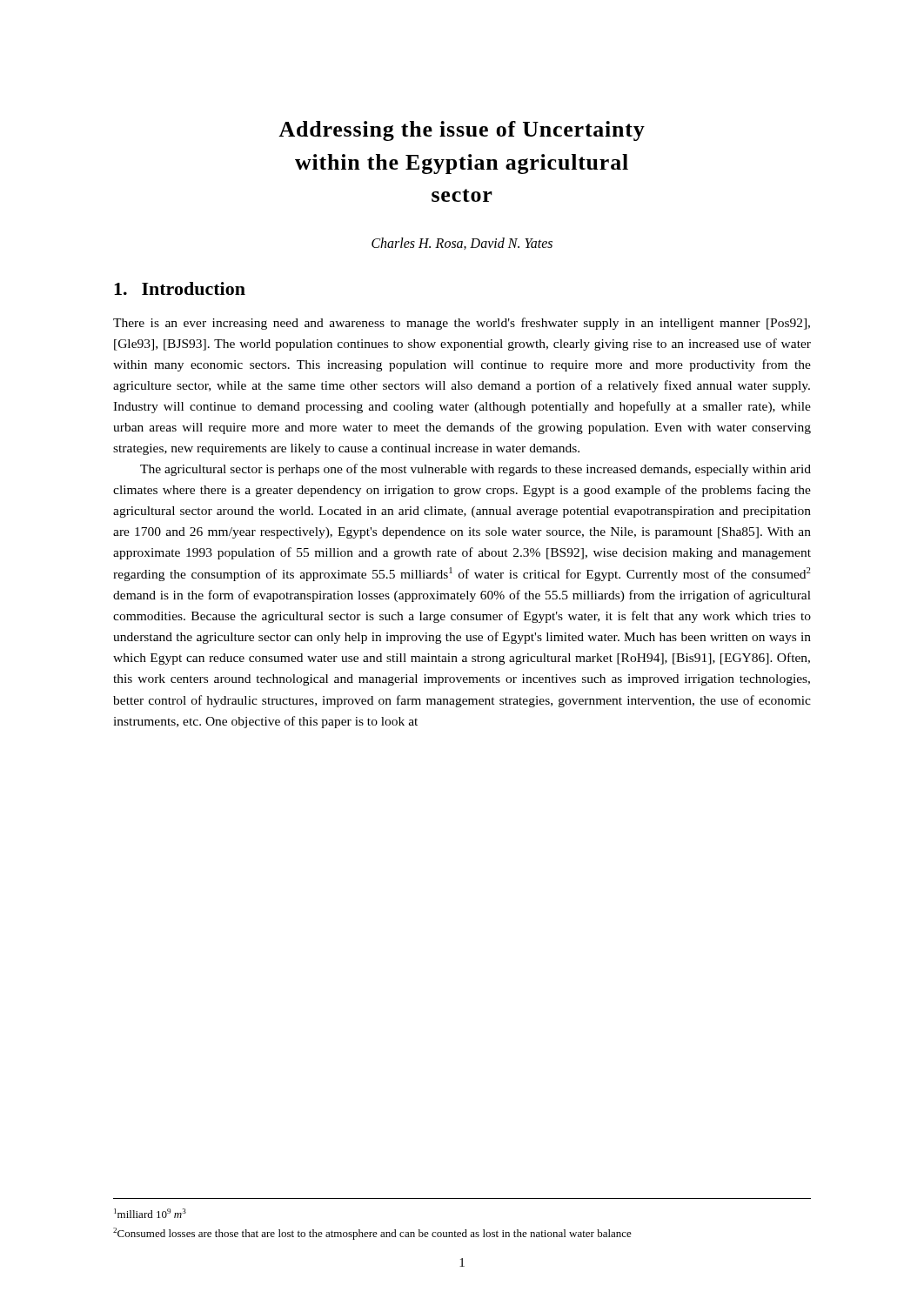Point to the block starting "Addressing the issue"
Viewport: 924px width, 1305px height.
462,162
